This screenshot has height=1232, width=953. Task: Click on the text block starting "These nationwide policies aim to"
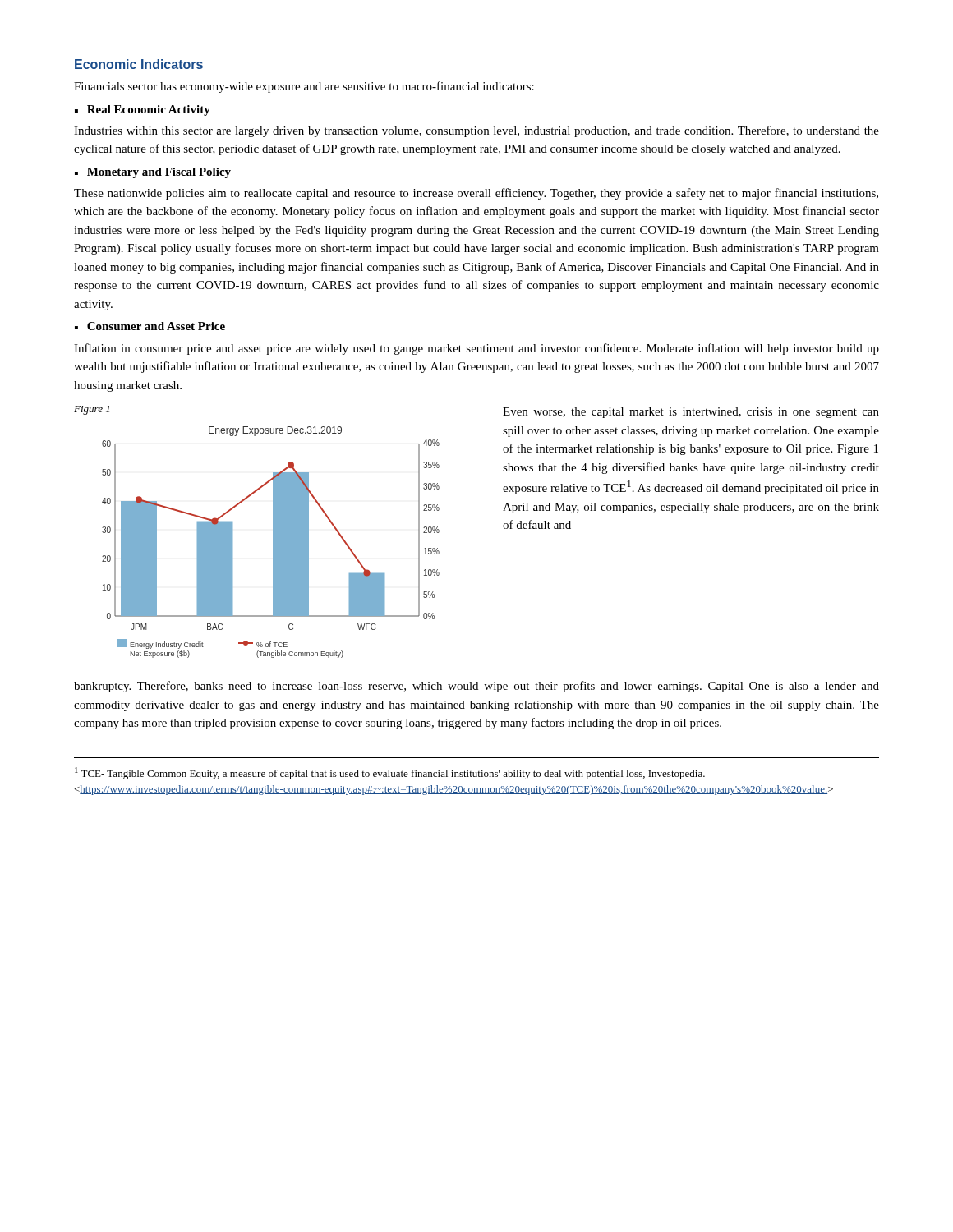point(476,248)
